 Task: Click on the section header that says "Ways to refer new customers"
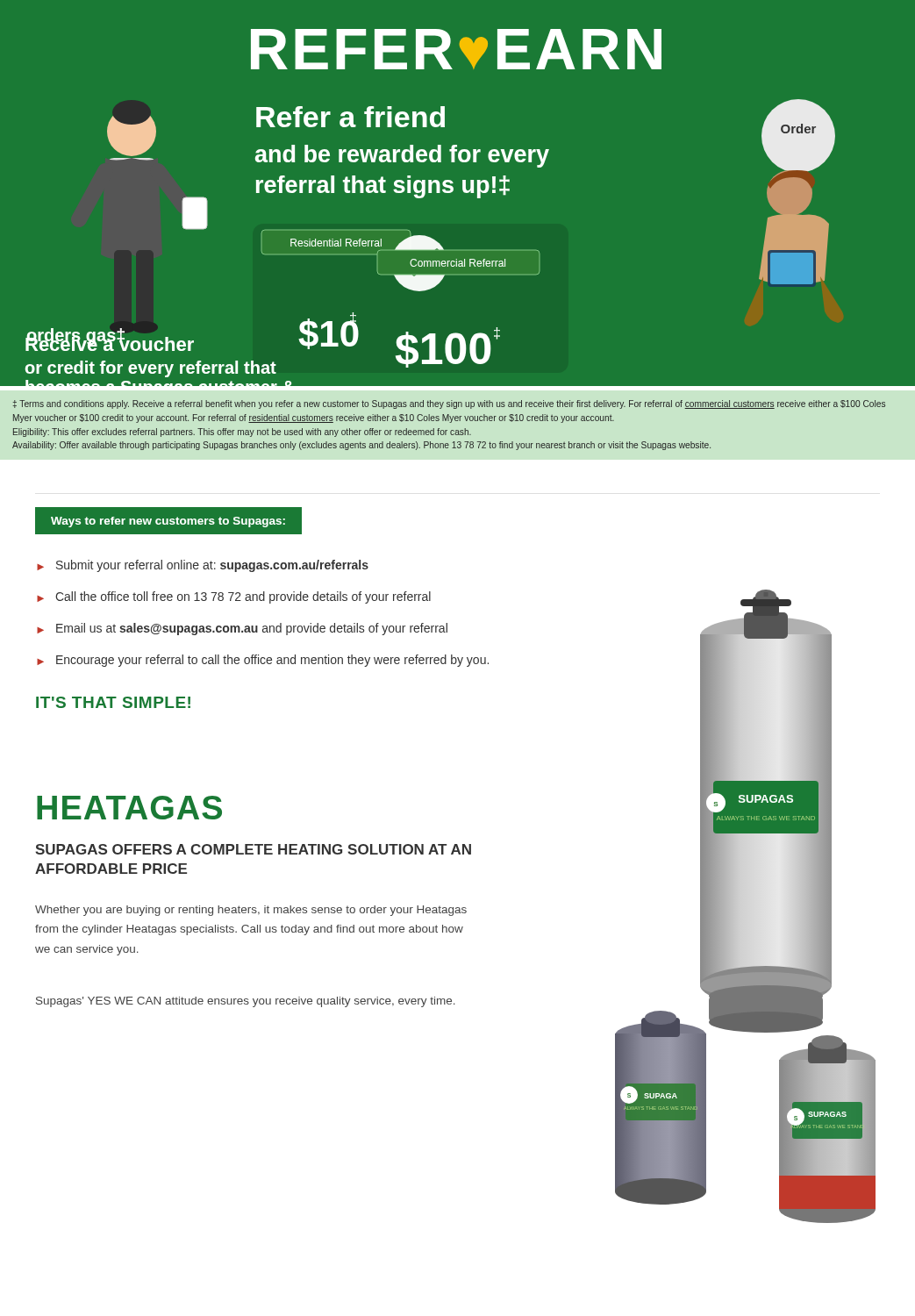click(168, 521)
